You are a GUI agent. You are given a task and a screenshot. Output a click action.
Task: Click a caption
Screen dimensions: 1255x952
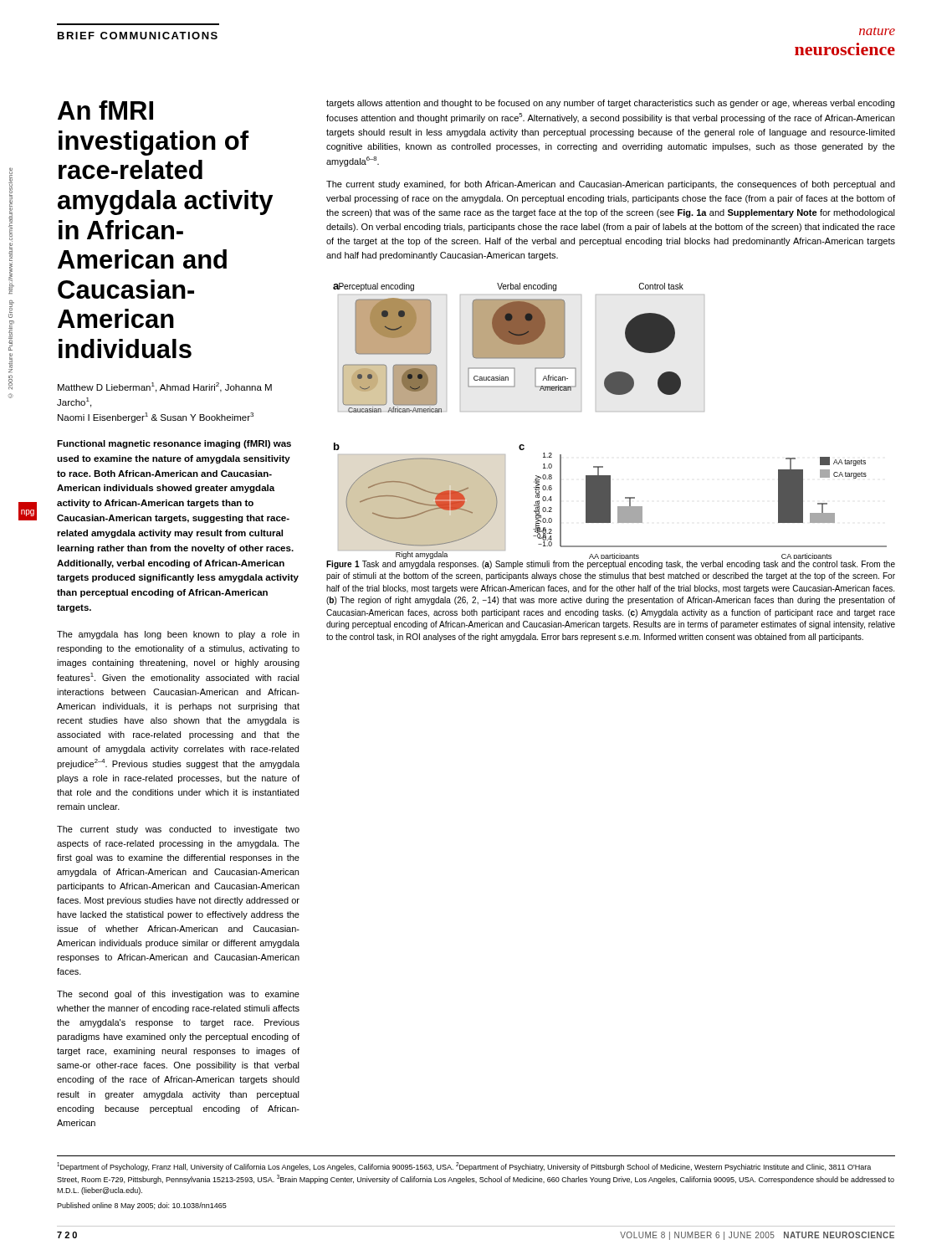point(611,601)
